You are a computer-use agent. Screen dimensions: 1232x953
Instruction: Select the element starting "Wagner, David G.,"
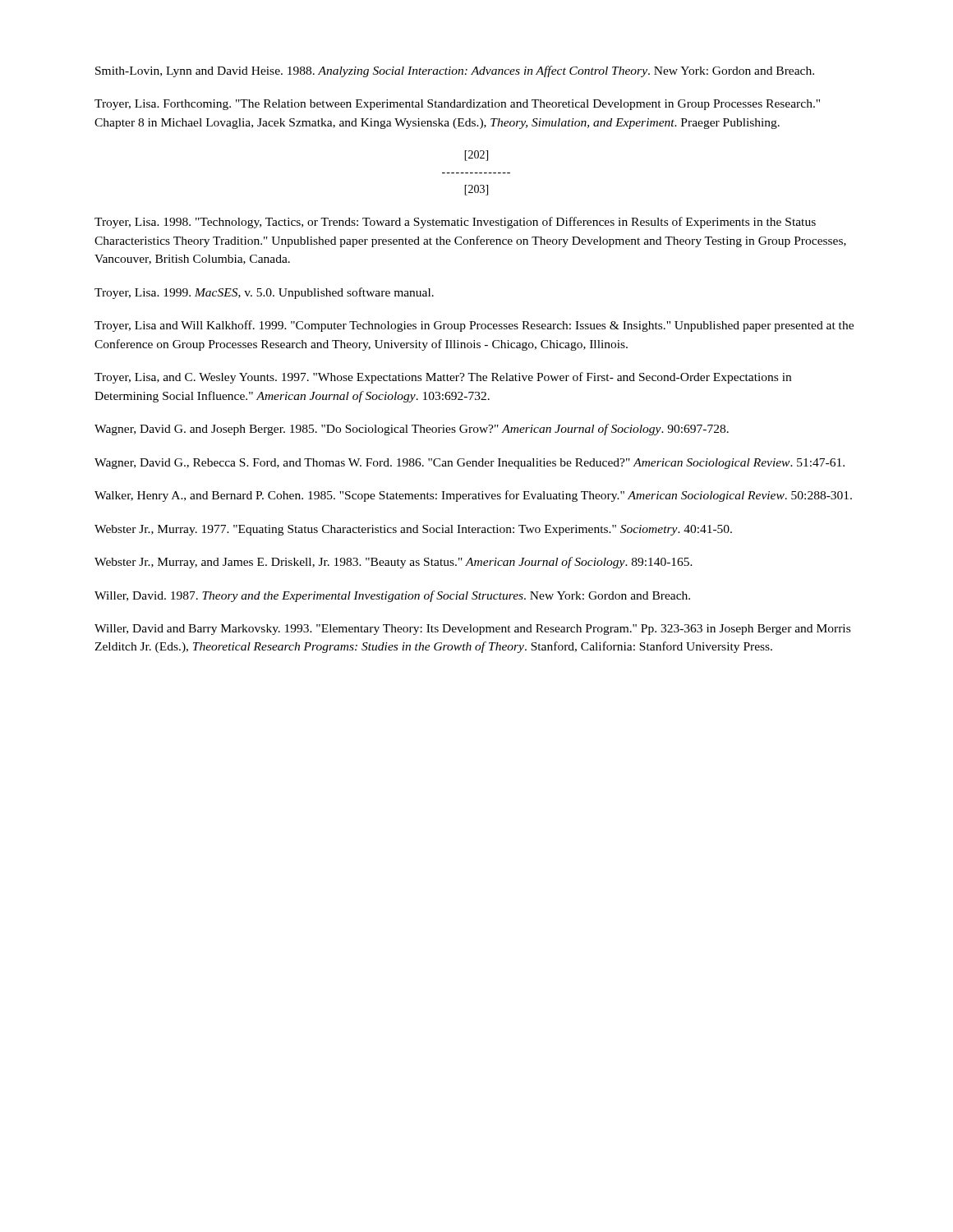click(470, 462)
